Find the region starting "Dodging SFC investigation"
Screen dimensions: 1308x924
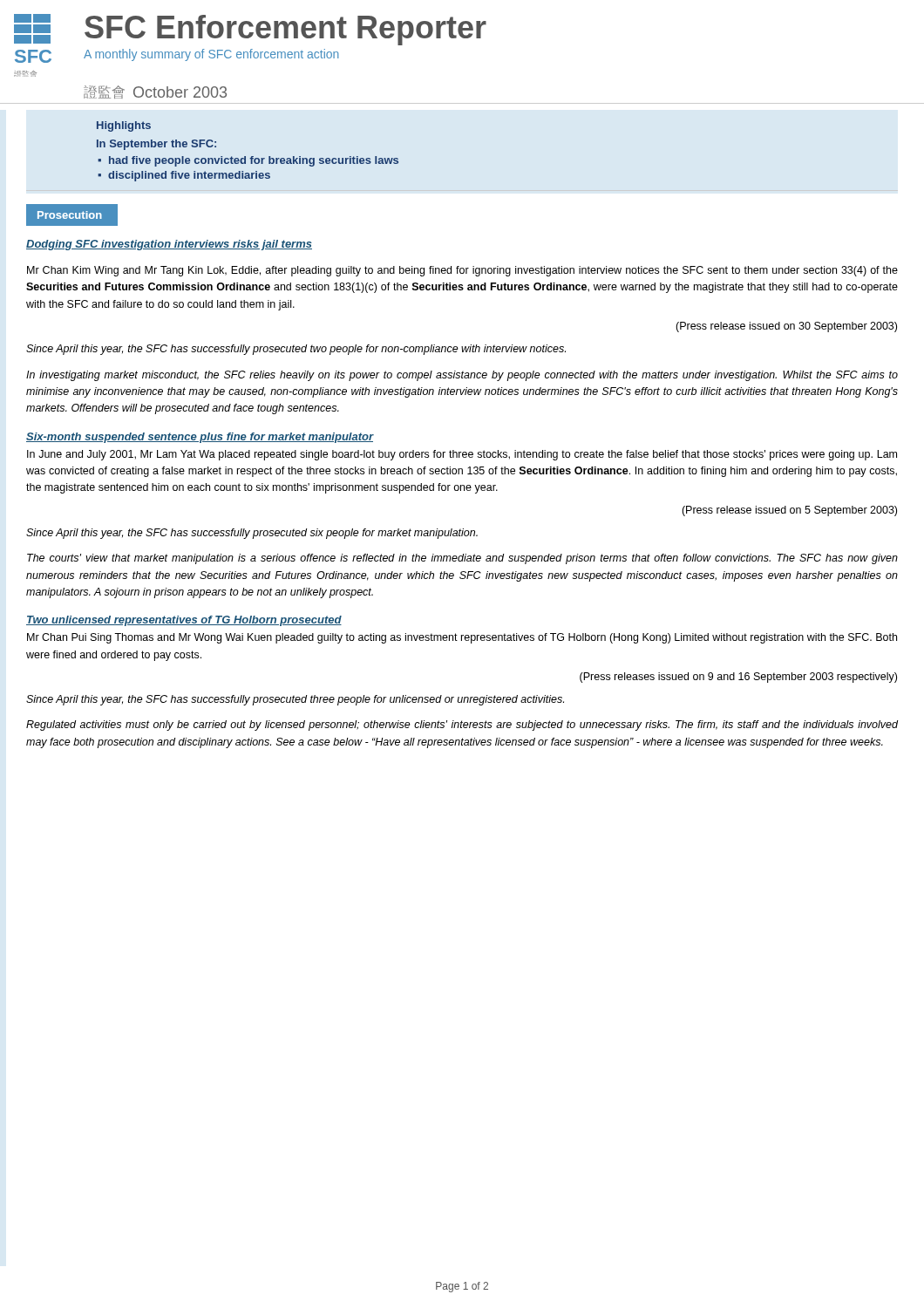(169, 244)
